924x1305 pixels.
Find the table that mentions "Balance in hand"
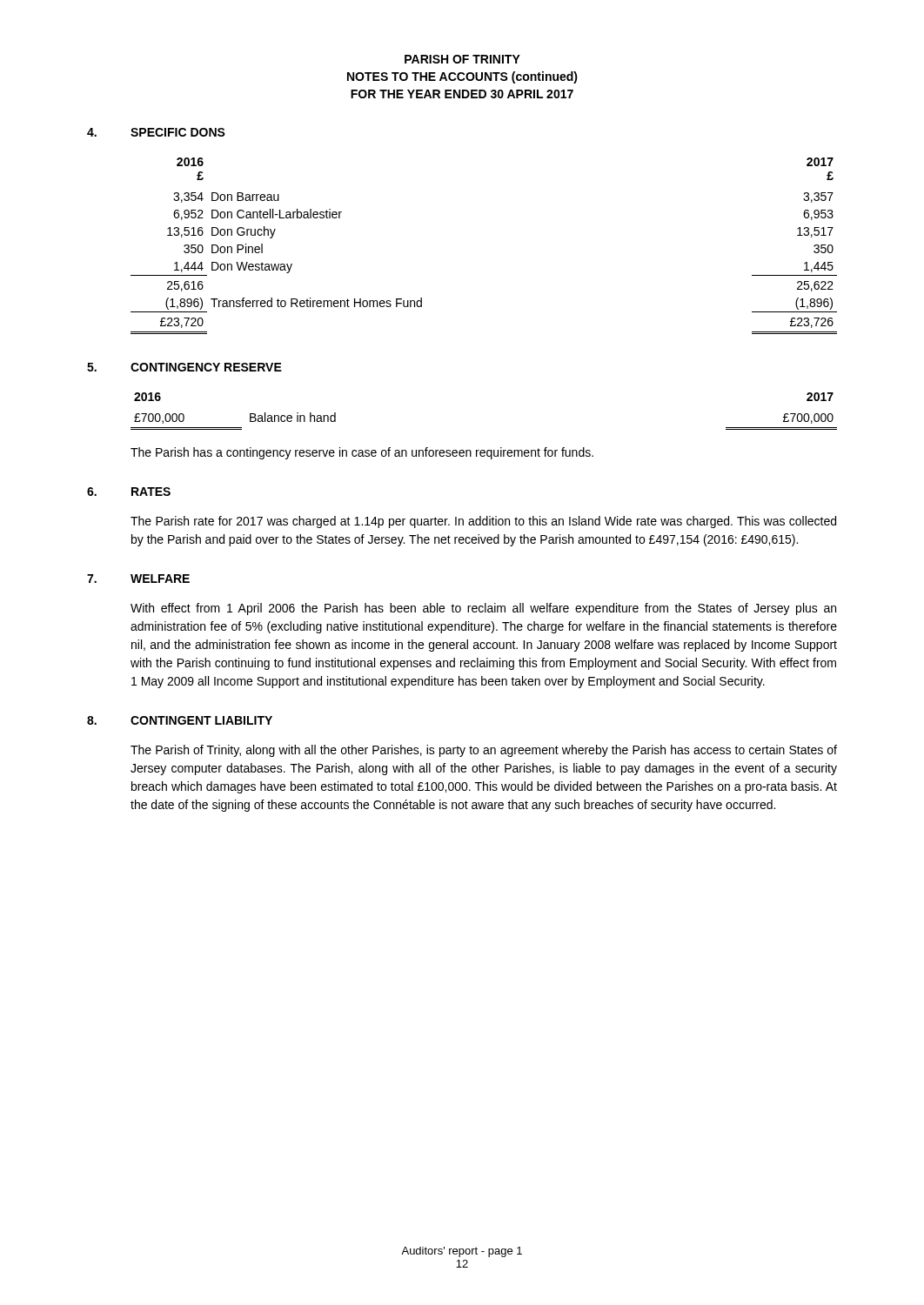[x=484, y=409]
